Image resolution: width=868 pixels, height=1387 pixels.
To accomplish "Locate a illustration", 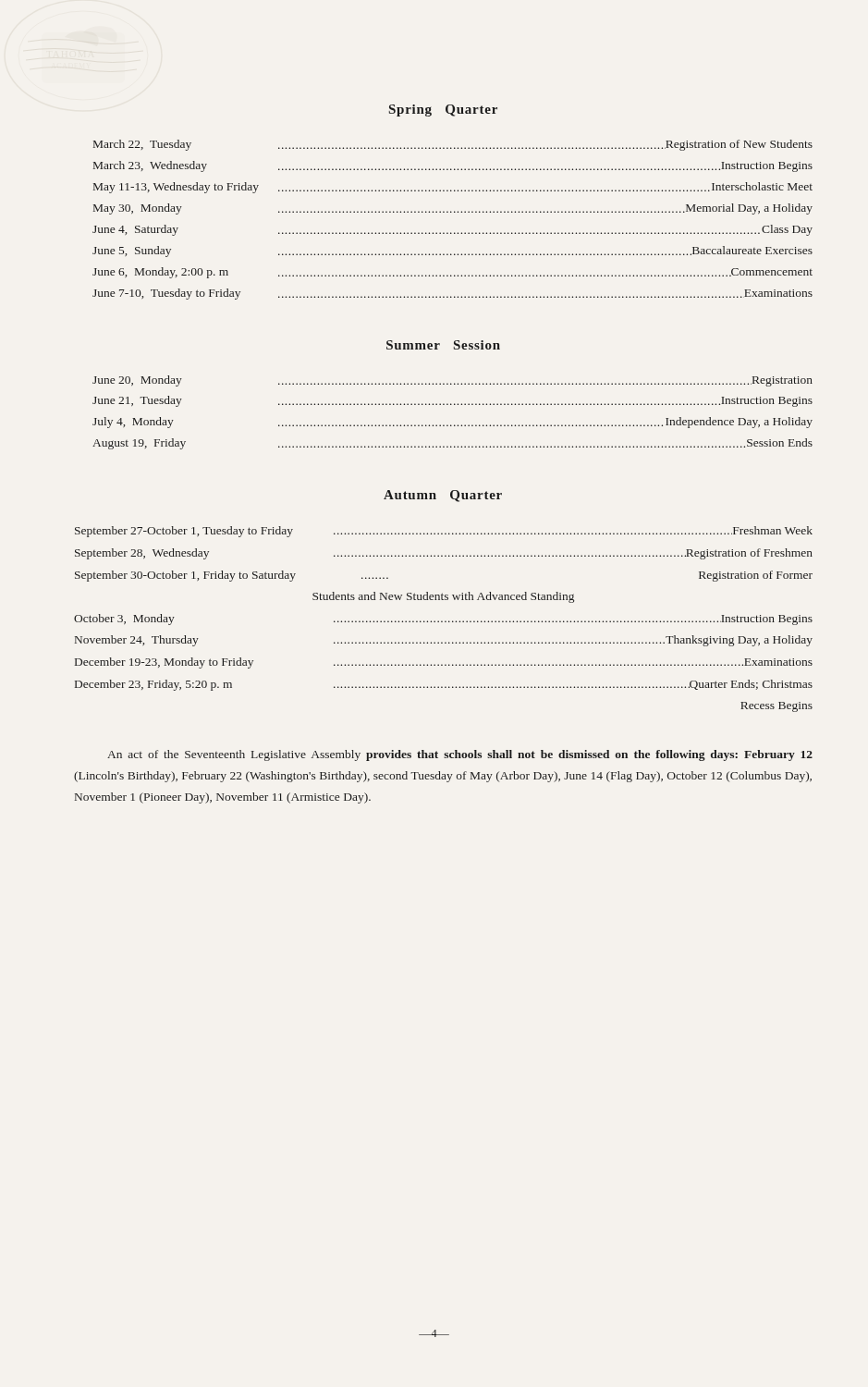I will coord(102,60).
